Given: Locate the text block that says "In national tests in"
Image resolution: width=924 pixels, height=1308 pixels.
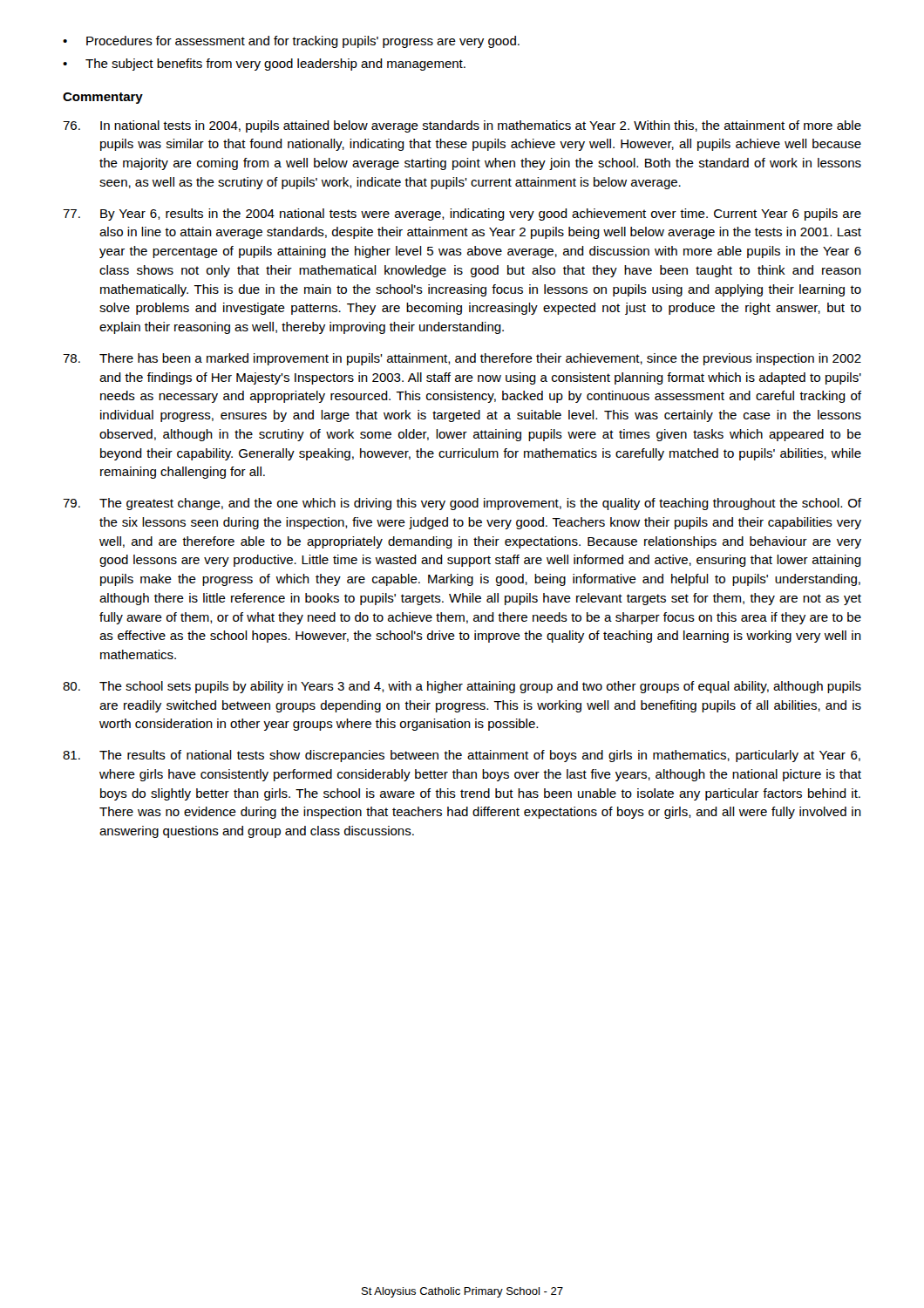Looking at the screenshot, I should tap(462, 153).
